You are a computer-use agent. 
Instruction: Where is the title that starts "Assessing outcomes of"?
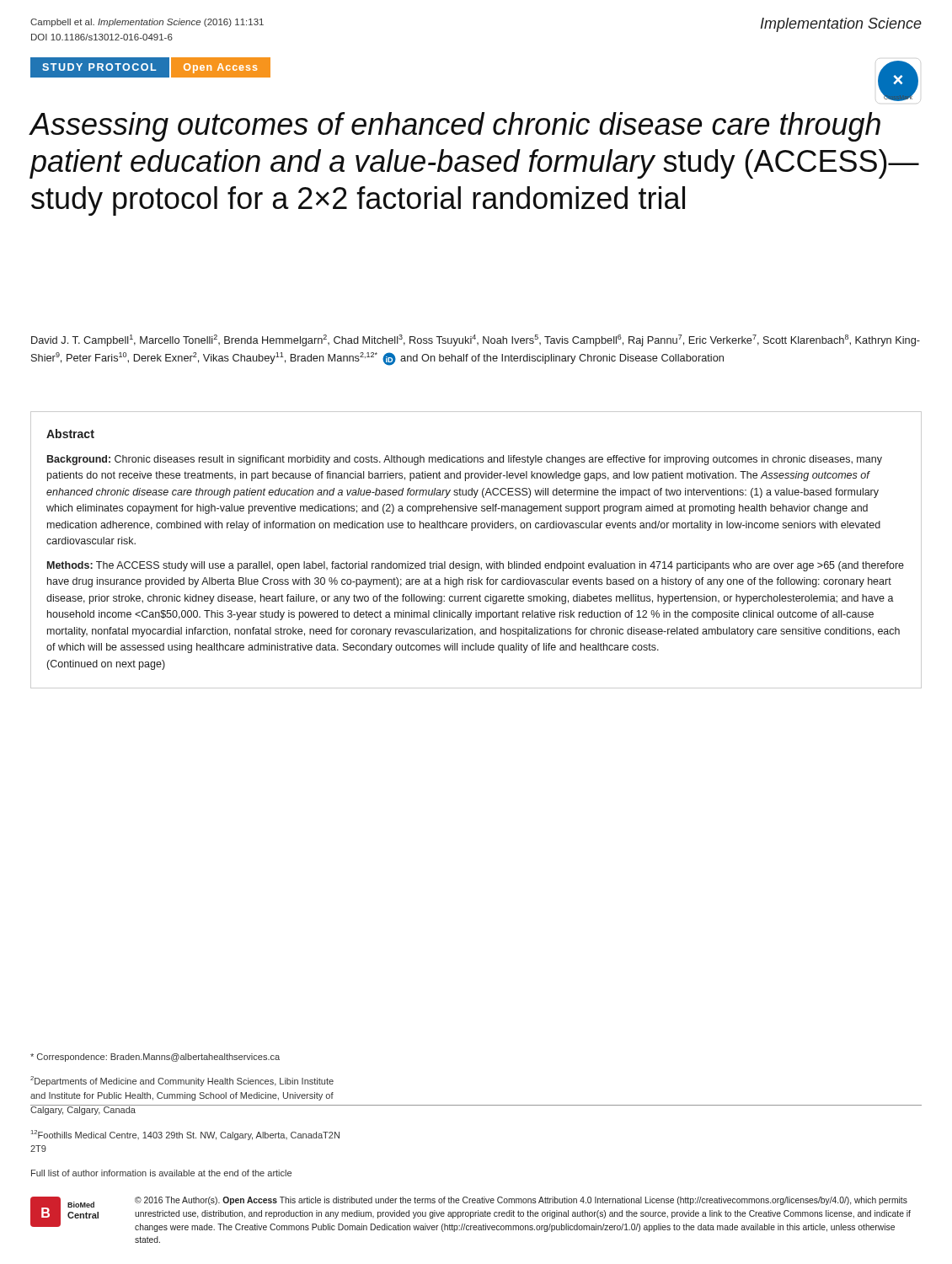(475, 161)
